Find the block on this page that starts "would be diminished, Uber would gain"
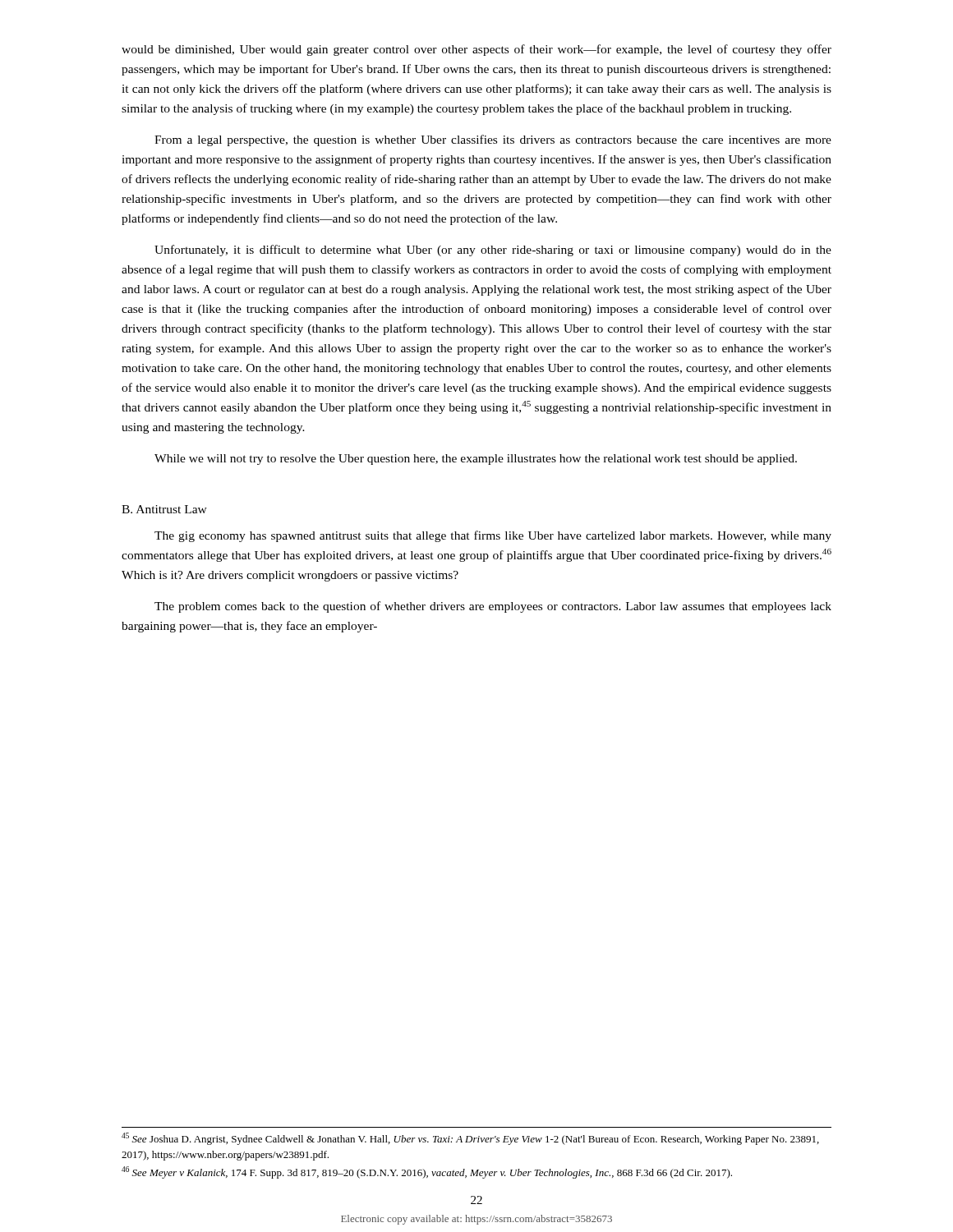This screenshot has width=953, height=1232. [476, 79]
